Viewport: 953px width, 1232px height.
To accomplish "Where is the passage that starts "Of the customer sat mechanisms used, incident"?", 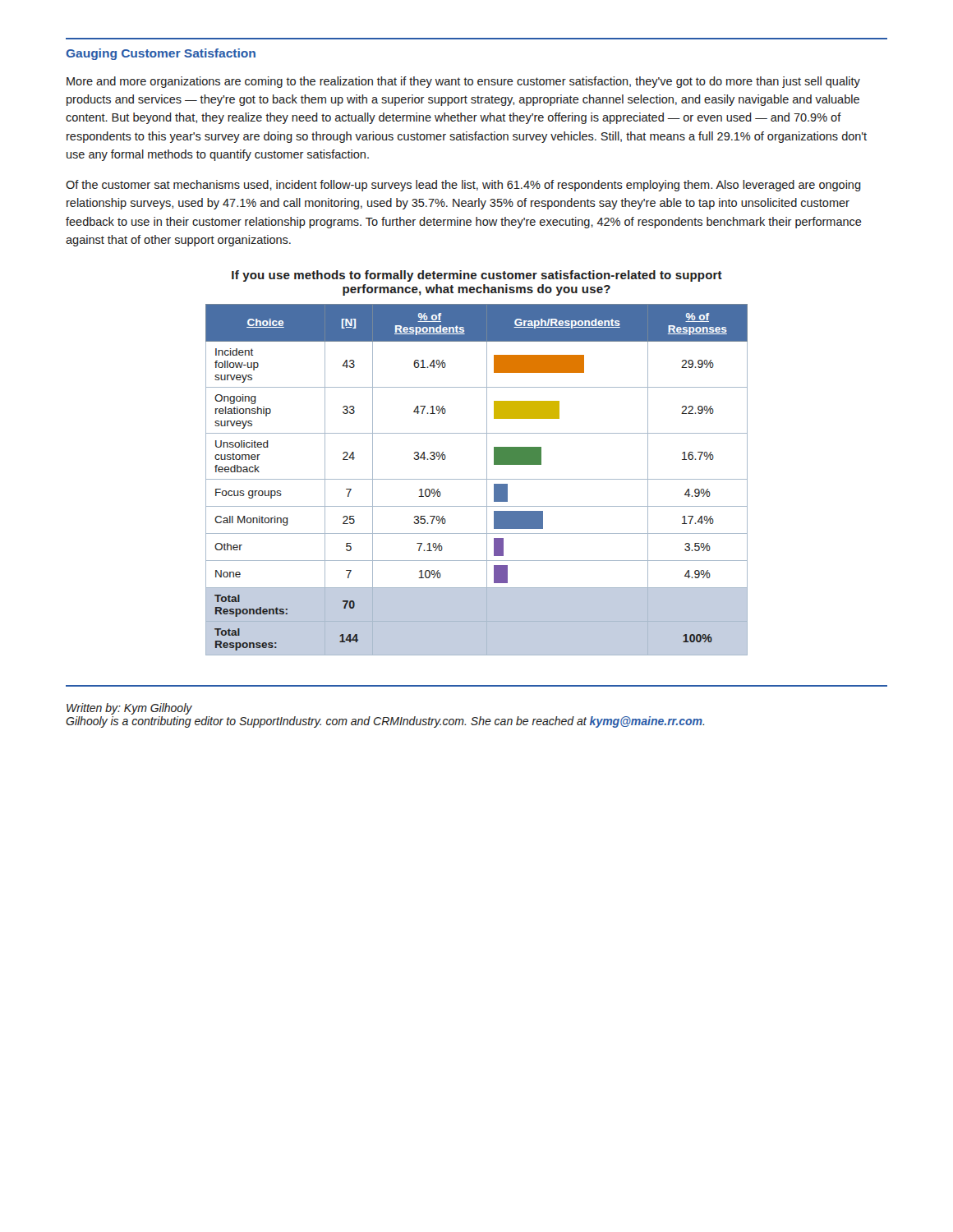I will pyautogui.click(x=464, y=212).
